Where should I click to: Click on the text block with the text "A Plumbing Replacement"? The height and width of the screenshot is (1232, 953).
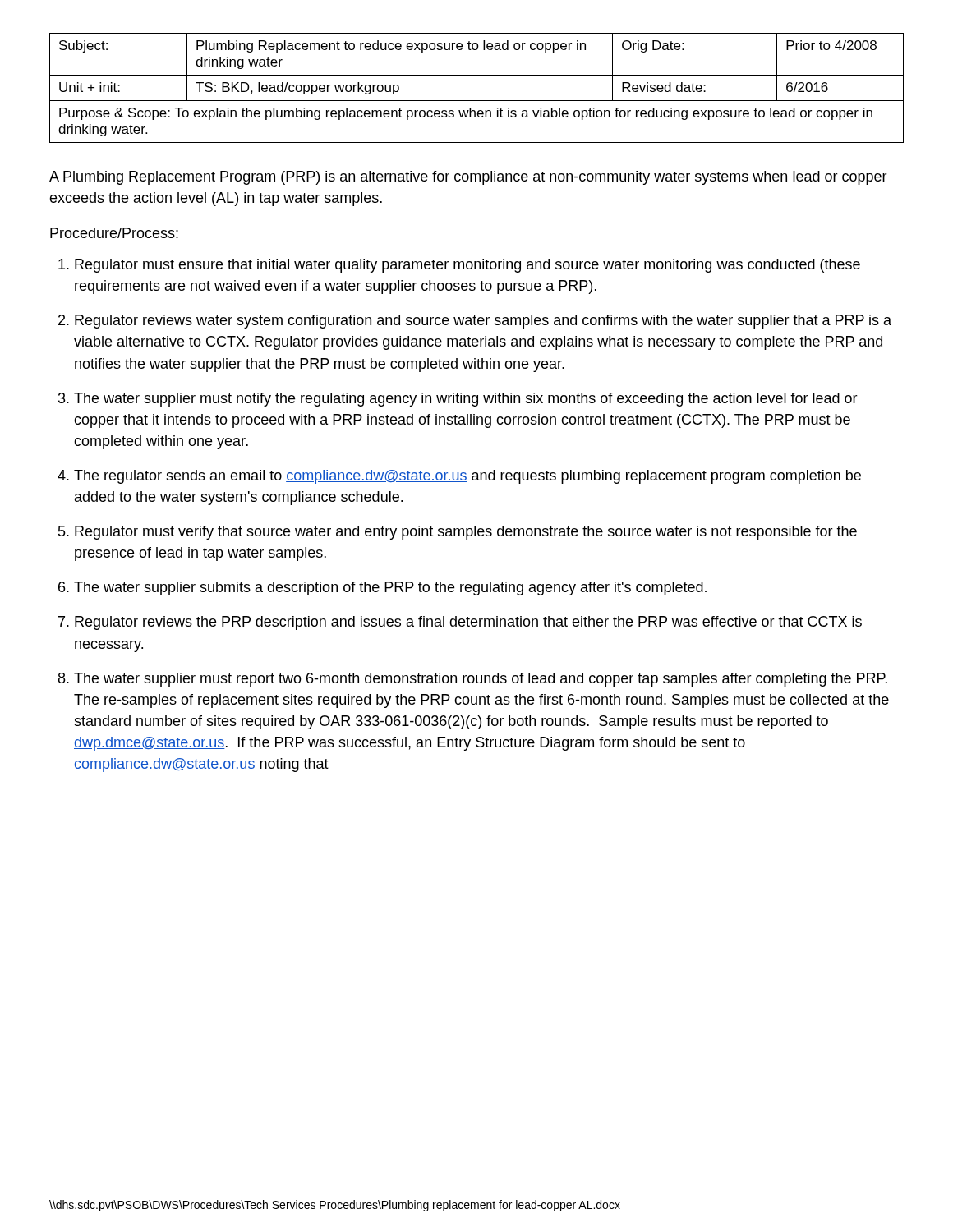click(468, 187)
